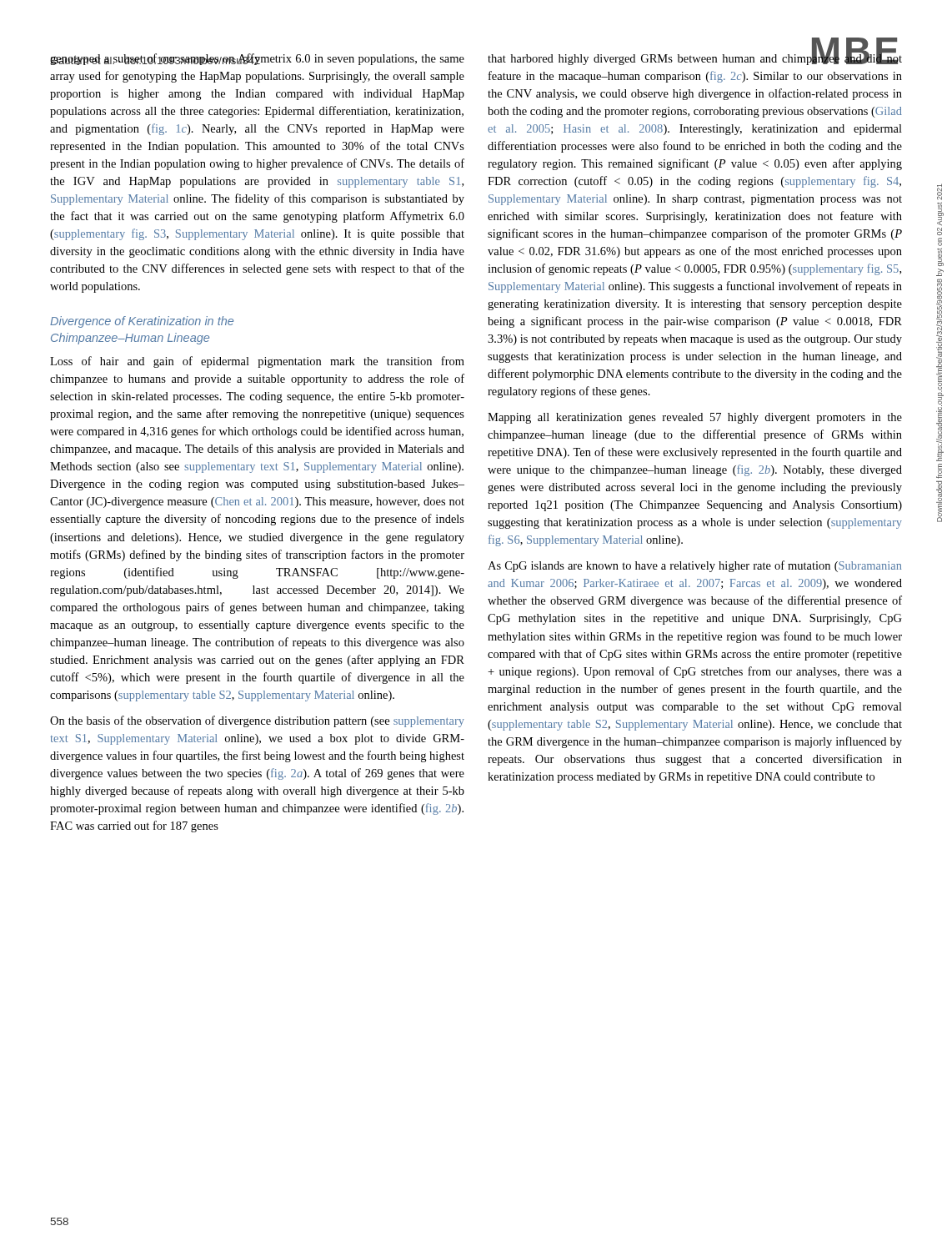Select the text block that reads "that harbored highly diverged GRMs"

click(x=695, y=418)
